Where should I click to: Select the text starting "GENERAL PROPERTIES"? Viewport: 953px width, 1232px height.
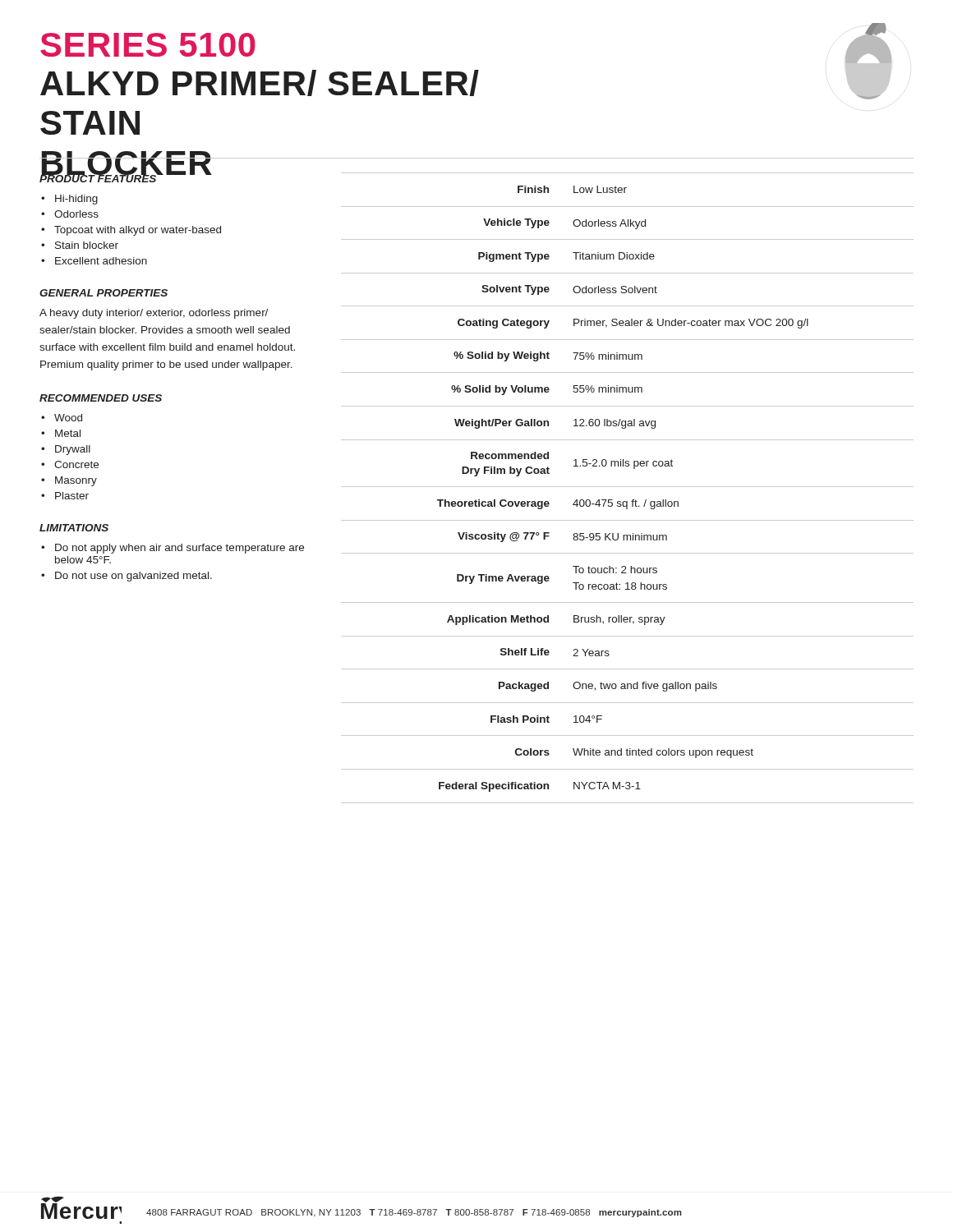click(104, 293)
